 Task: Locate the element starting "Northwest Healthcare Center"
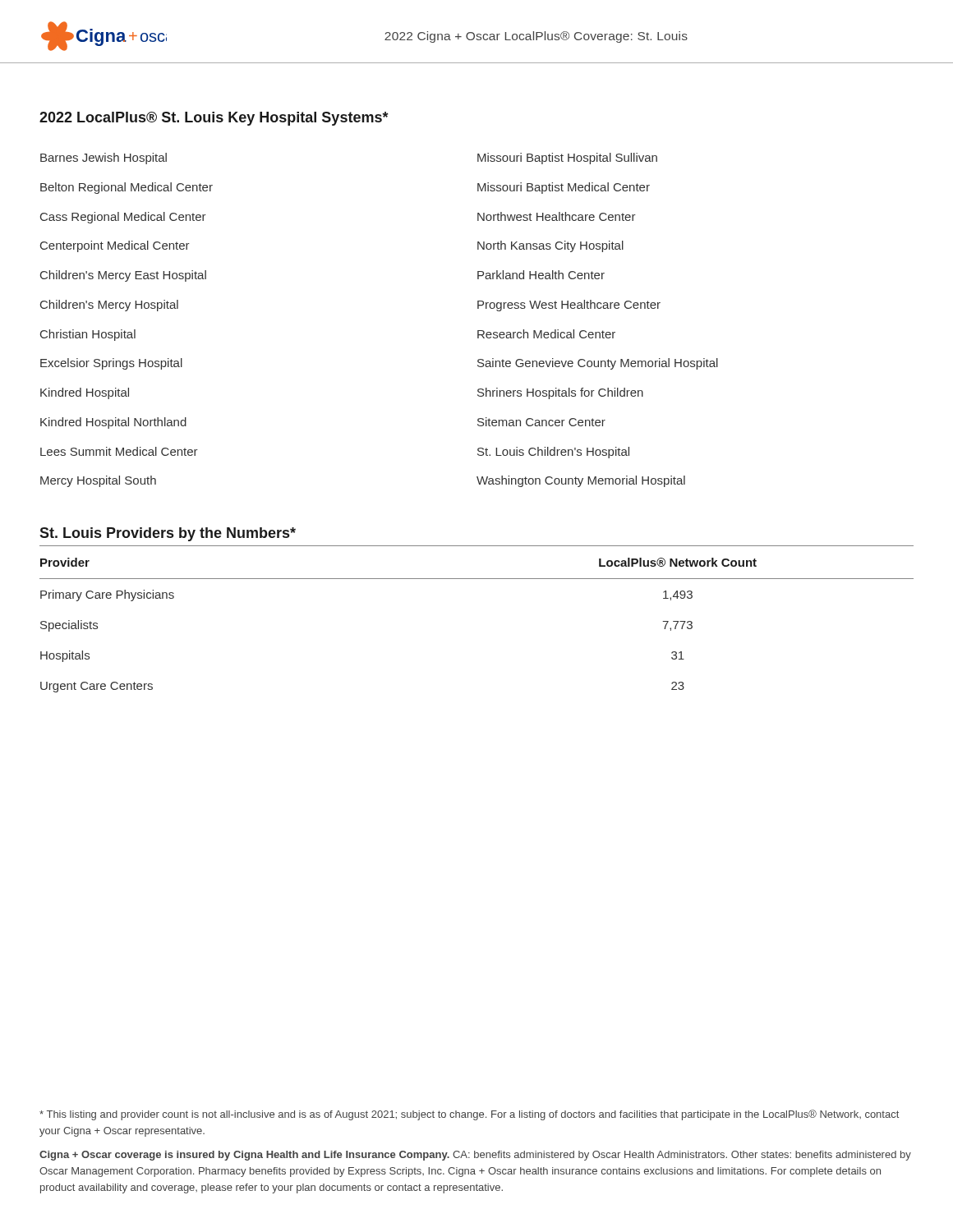point(556,216)
